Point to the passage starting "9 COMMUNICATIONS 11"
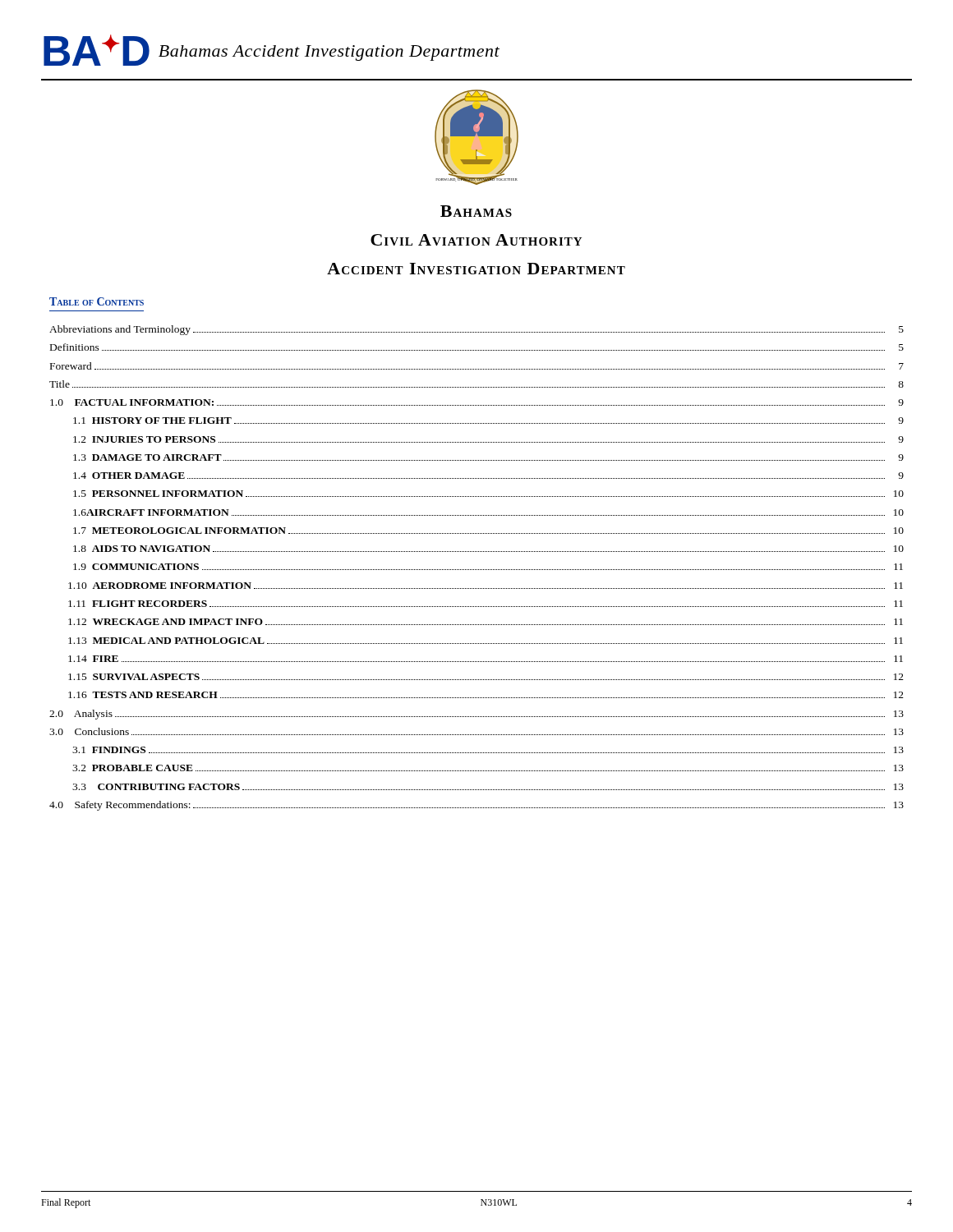Screen dimensions: 1232x953 click(476, 567)
